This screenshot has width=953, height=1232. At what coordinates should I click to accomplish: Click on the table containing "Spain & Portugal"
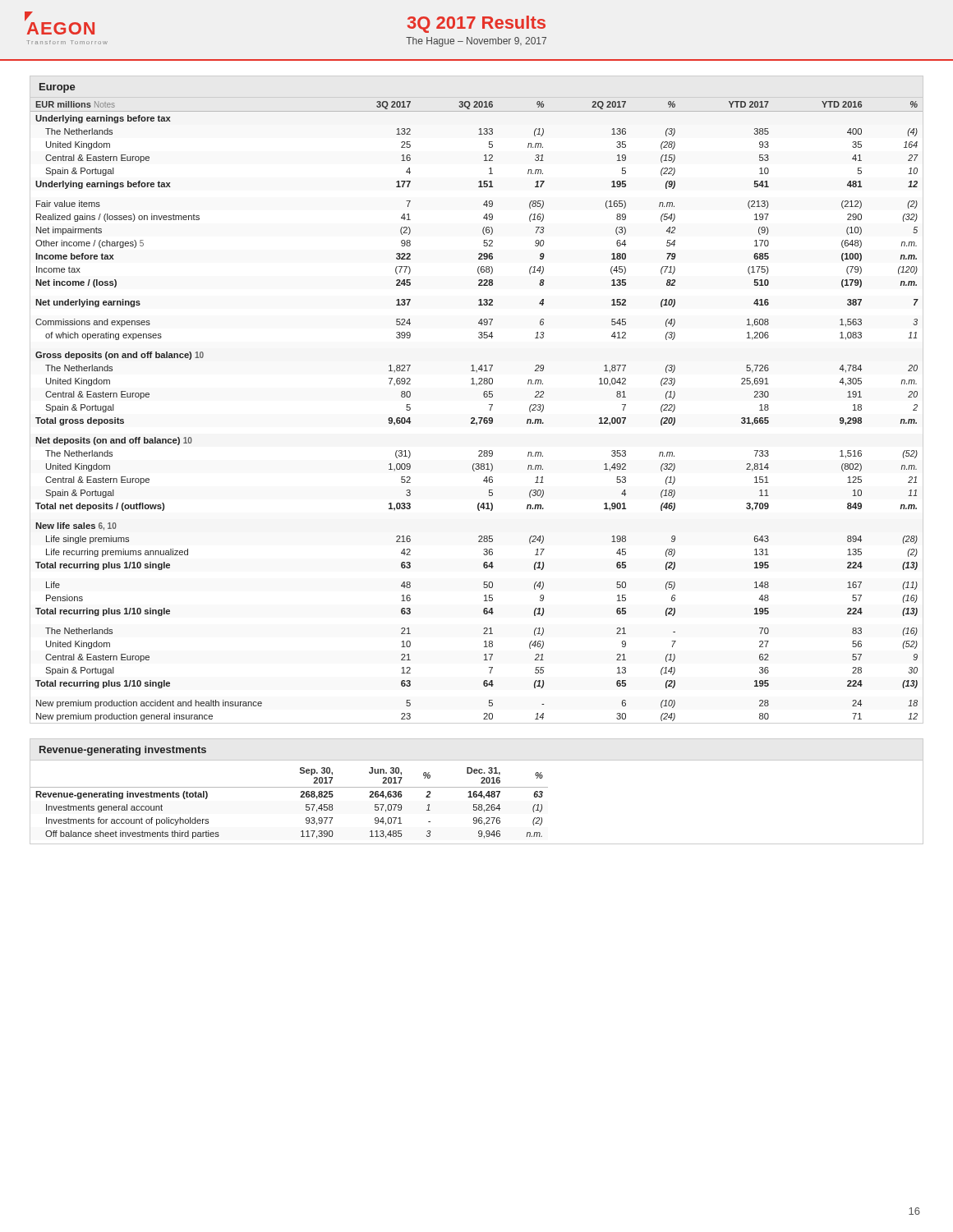[476, 410]
